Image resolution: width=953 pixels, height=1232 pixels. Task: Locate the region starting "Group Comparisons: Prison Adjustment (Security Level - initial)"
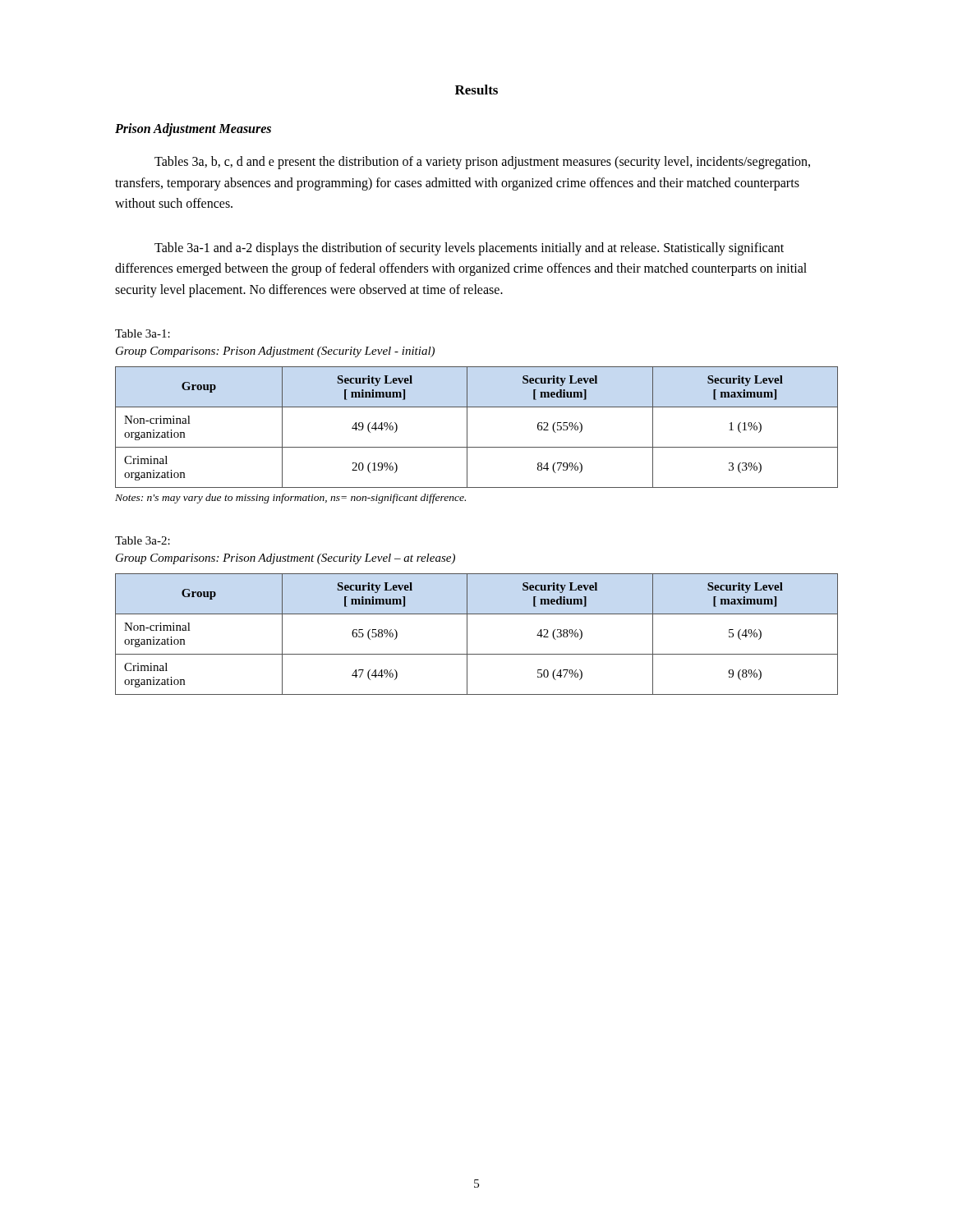(275, 350)
